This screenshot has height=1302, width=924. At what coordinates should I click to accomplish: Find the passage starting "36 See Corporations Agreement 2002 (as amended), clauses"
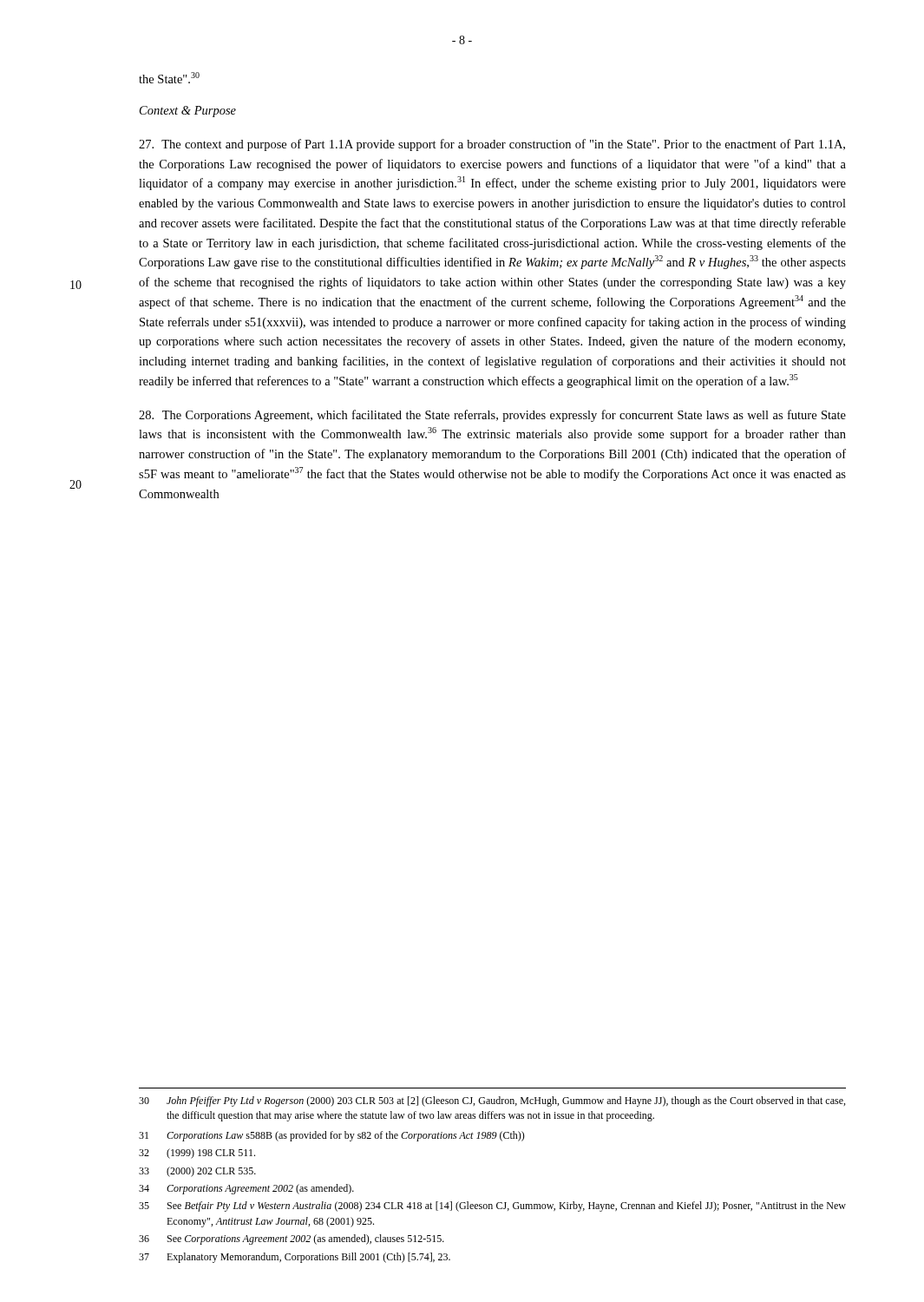tap(292, 1240)
